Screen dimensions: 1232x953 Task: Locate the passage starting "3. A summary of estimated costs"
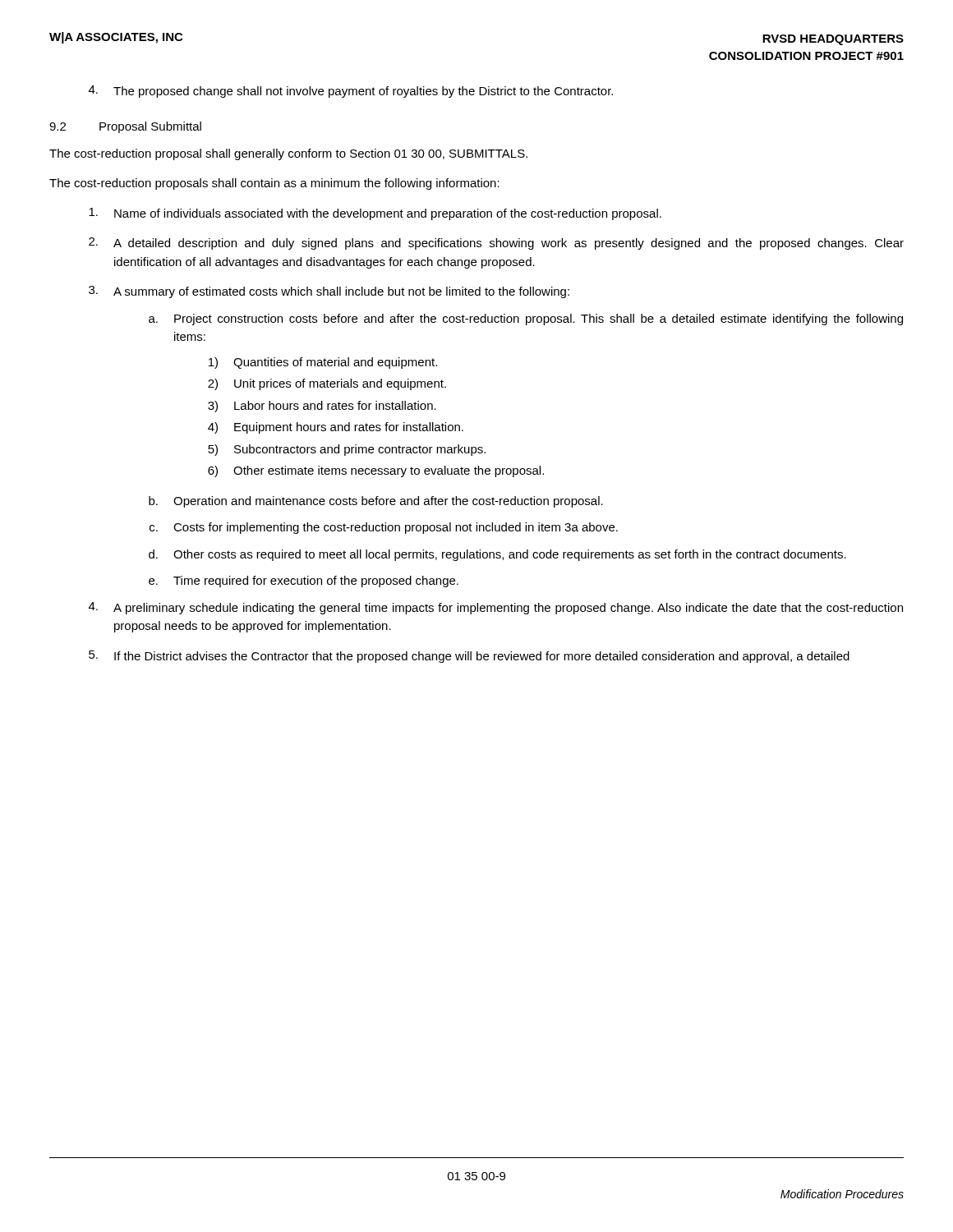476,436
